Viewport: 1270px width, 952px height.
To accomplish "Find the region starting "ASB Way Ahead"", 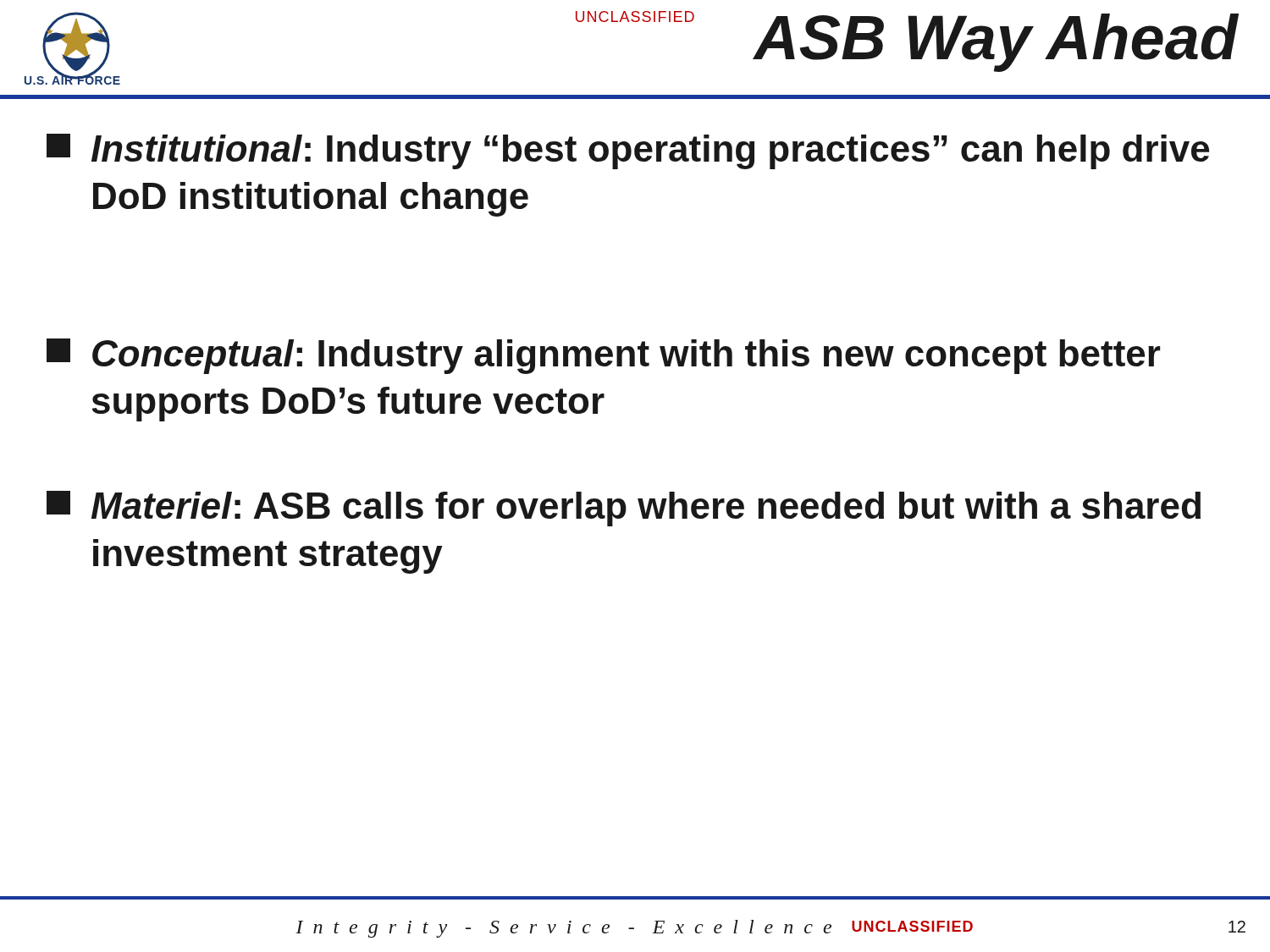I will click(x=996, y=38).
